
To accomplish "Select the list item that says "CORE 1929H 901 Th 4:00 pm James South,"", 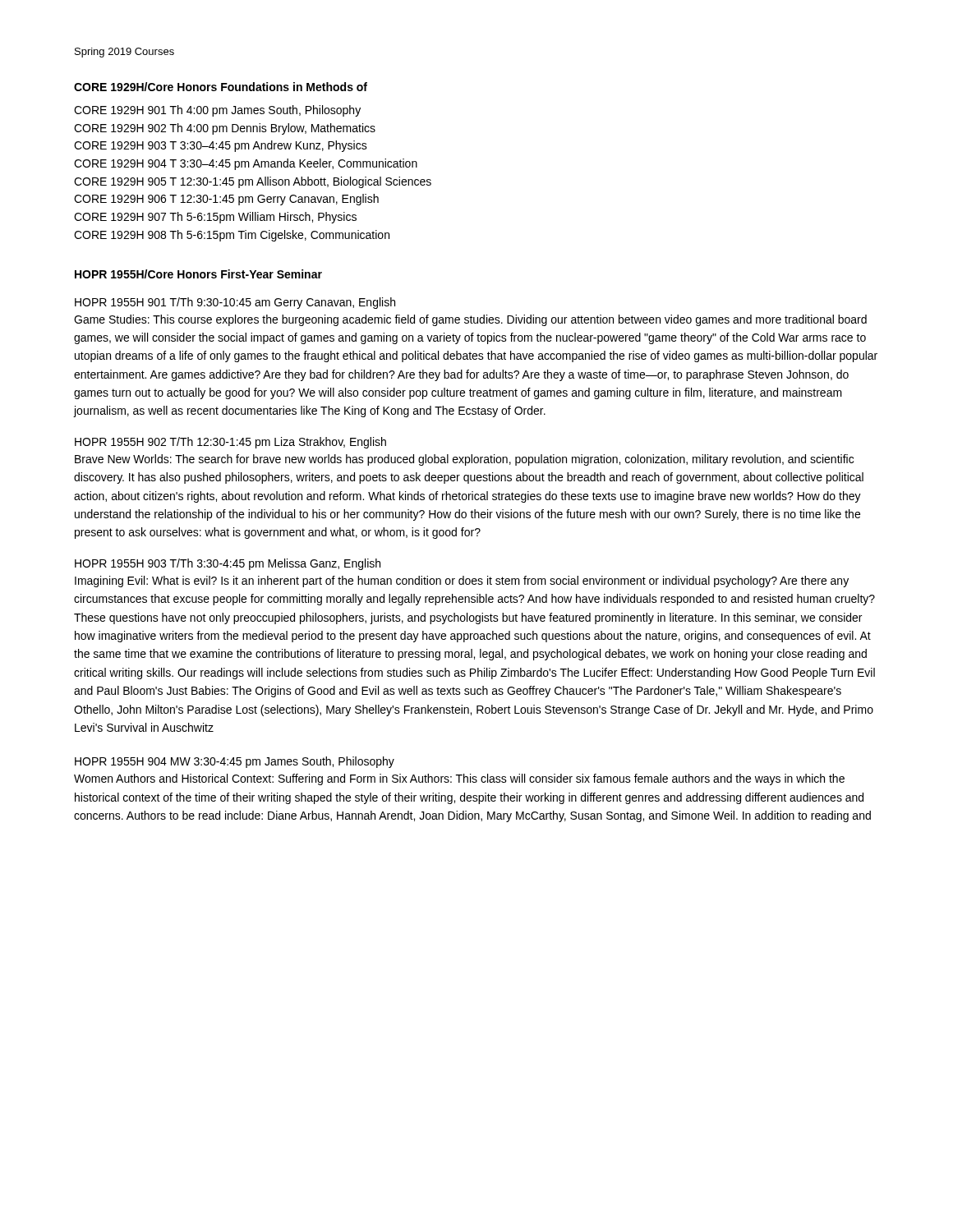I will point(217,110).
